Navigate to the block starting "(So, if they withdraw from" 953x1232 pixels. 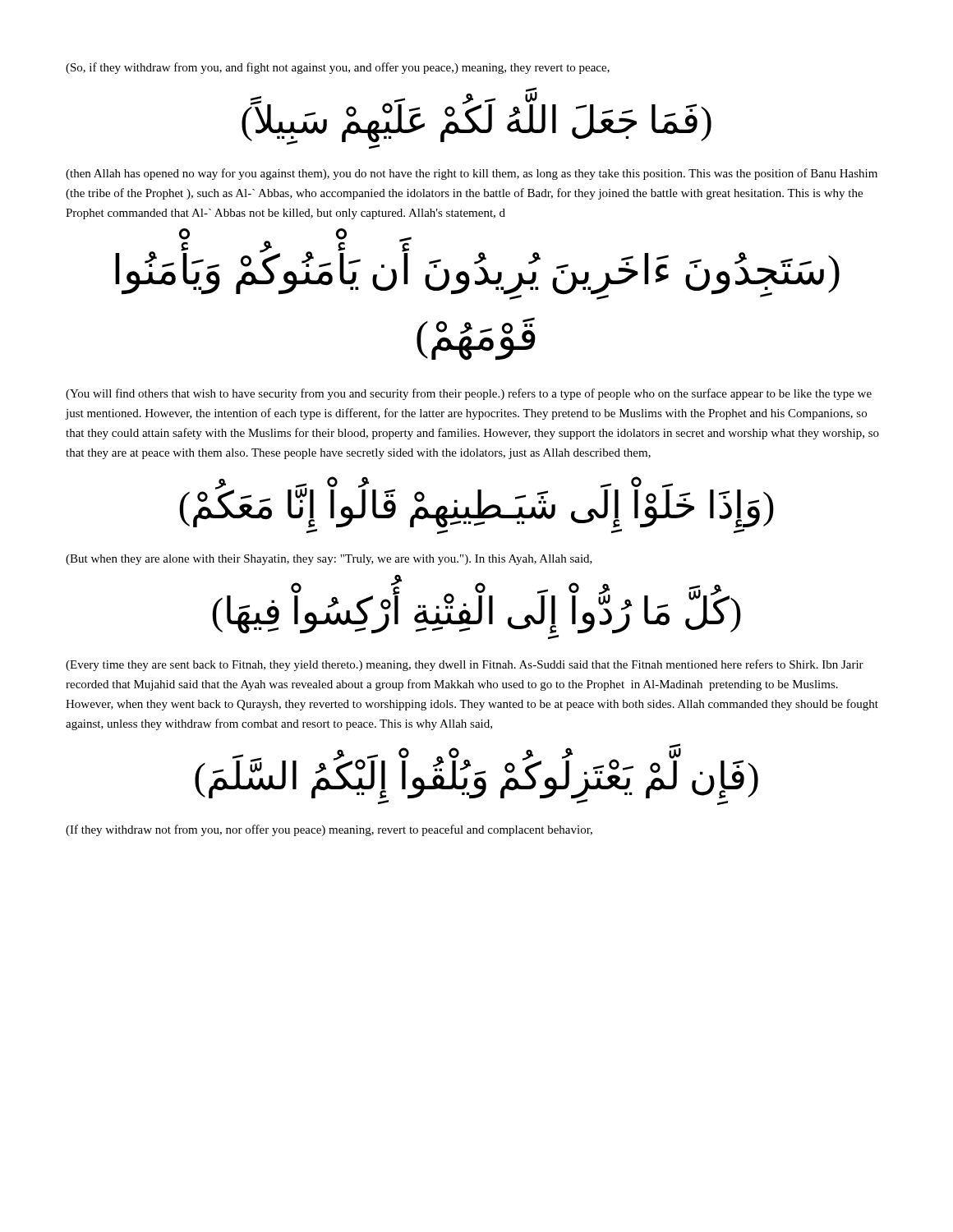pyautogui.click(x=338, y=67)
